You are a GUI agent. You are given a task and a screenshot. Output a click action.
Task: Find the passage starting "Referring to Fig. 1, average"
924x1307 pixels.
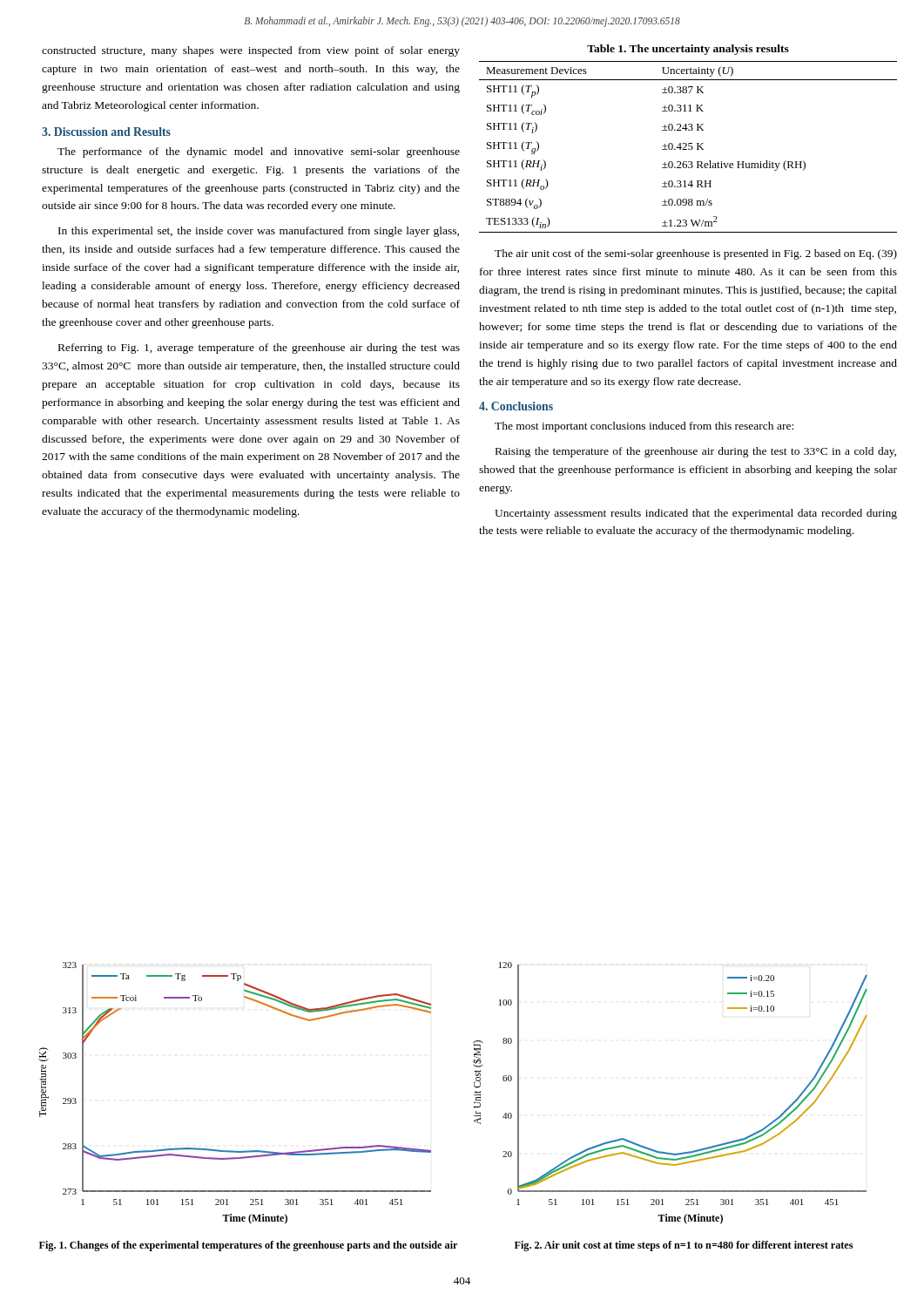[251, 430]
